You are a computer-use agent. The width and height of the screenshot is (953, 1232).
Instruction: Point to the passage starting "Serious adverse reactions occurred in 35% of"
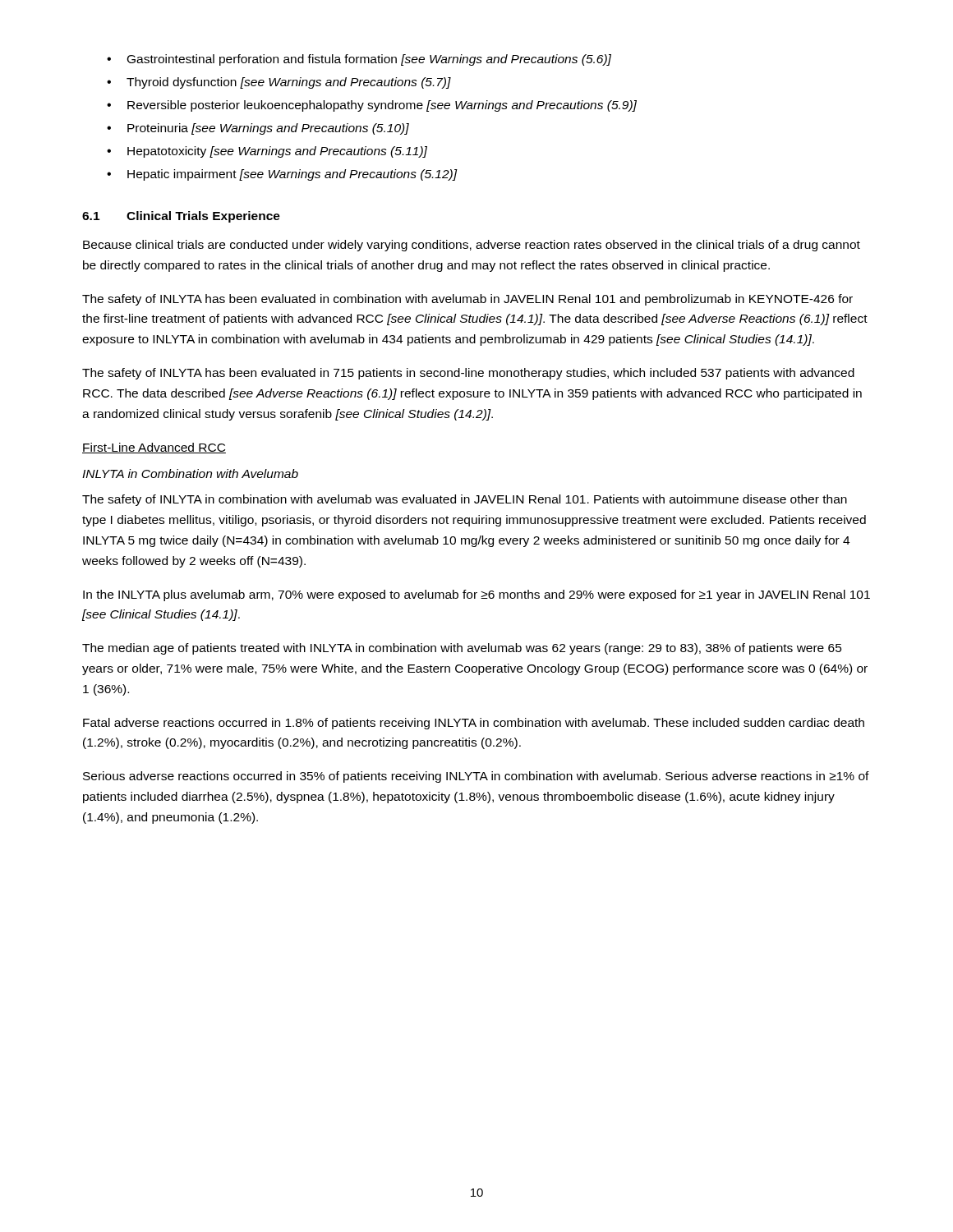coord(475,796)
